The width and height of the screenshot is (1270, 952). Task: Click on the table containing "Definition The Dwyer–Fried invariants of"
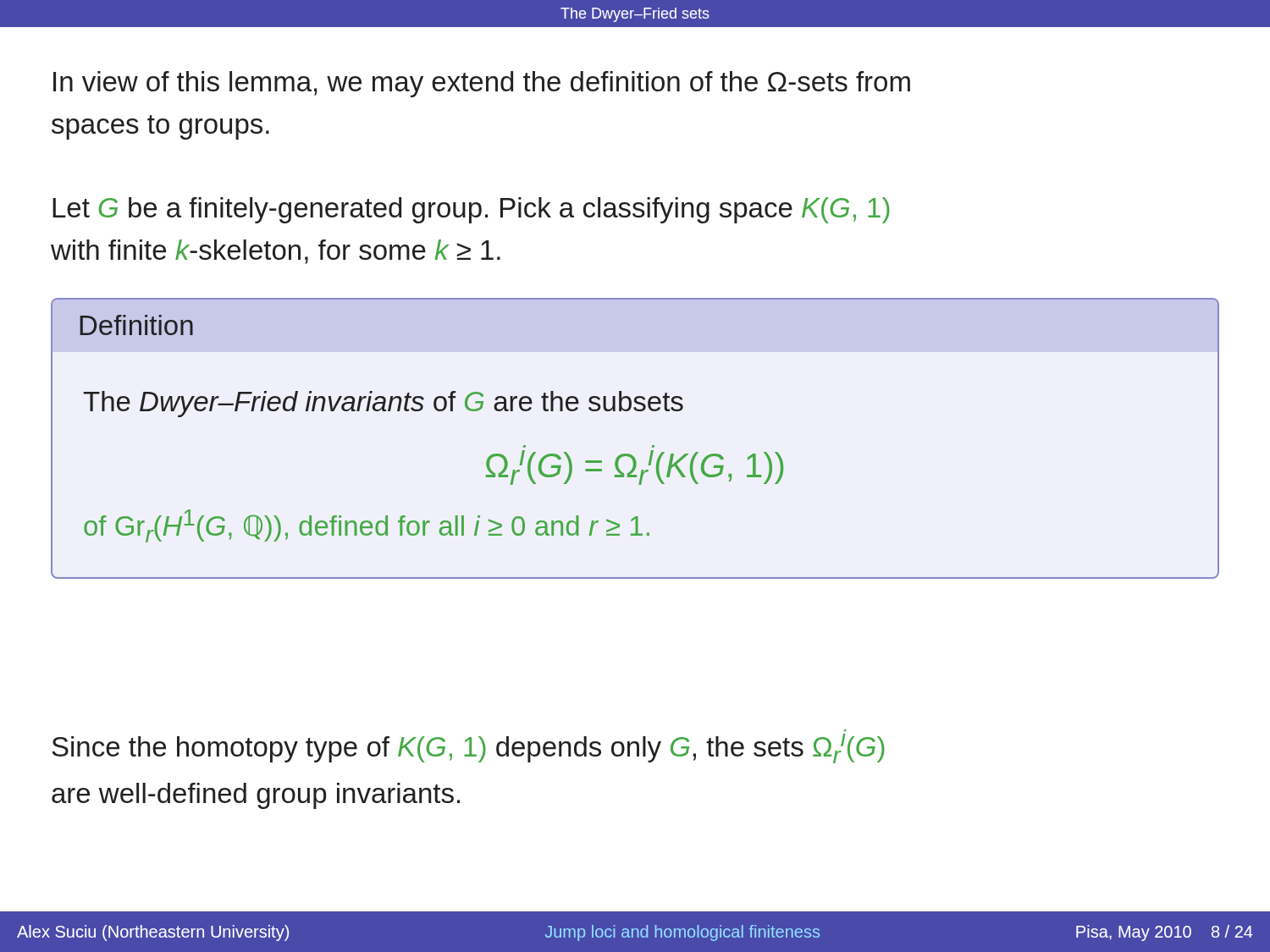(635, 438)
